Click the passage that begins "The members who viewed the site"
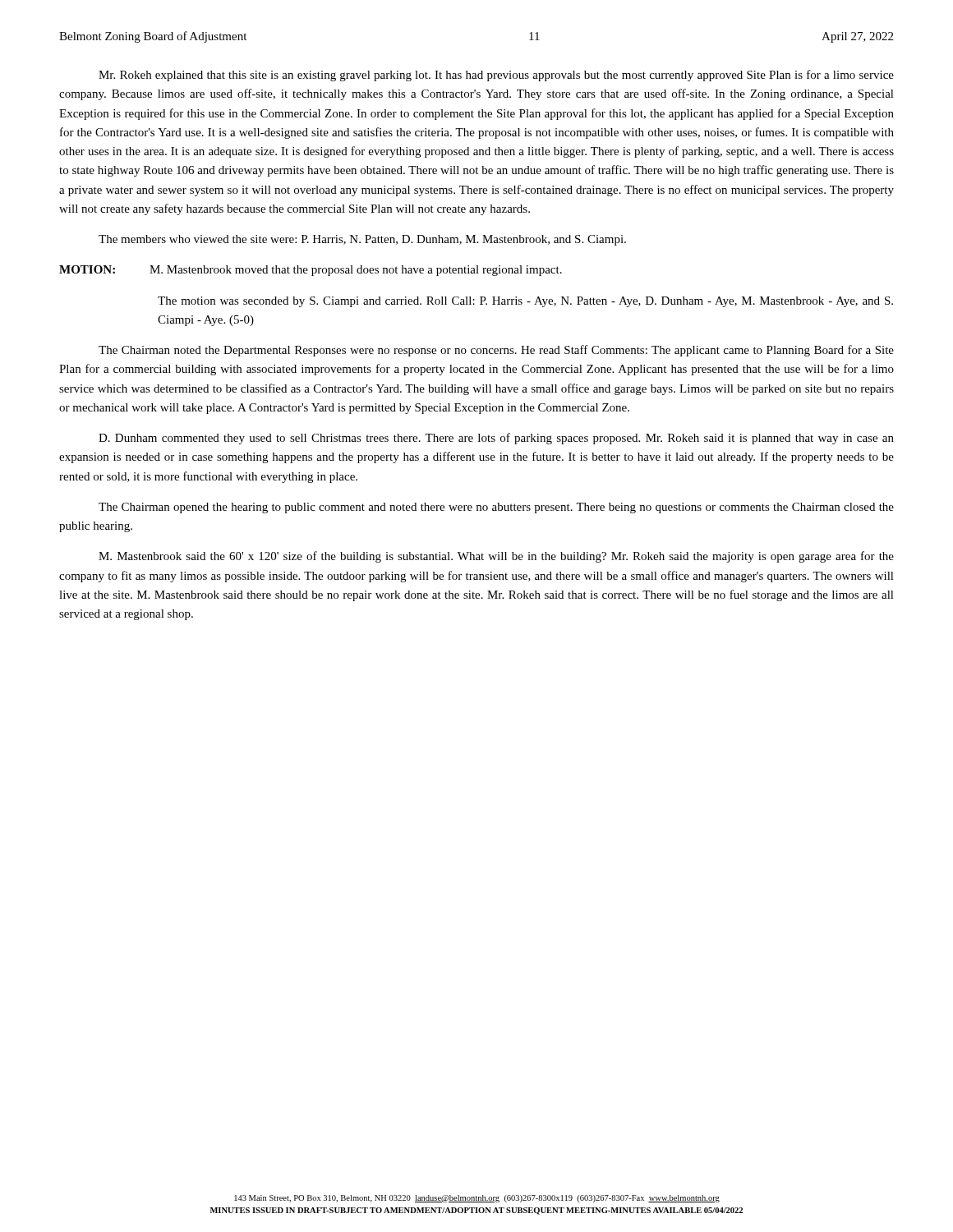This screenshot has height=1232, width=953. (476, 240)
